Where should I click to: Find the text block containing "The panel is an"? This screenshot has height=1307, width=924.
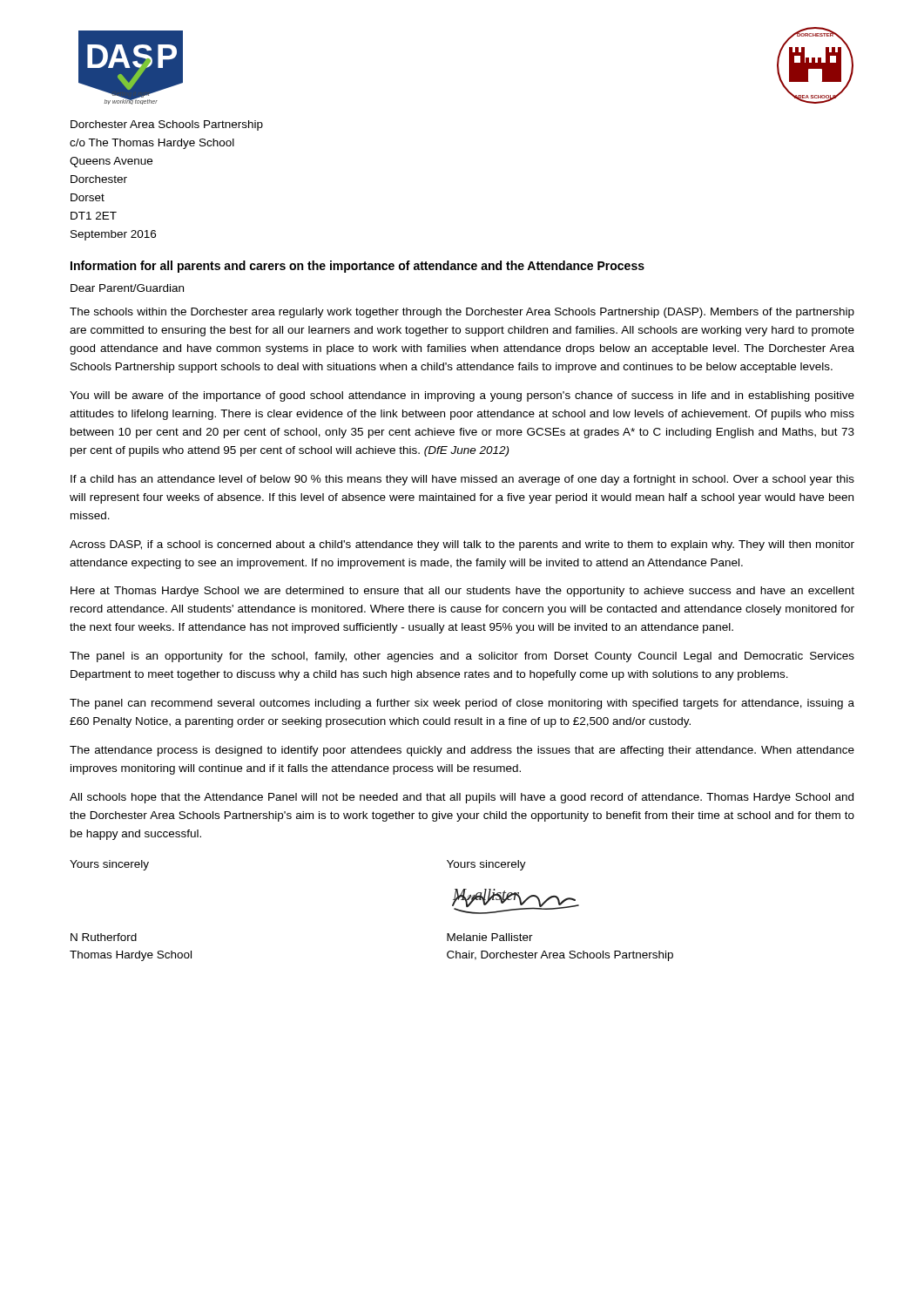click(462, 665)
